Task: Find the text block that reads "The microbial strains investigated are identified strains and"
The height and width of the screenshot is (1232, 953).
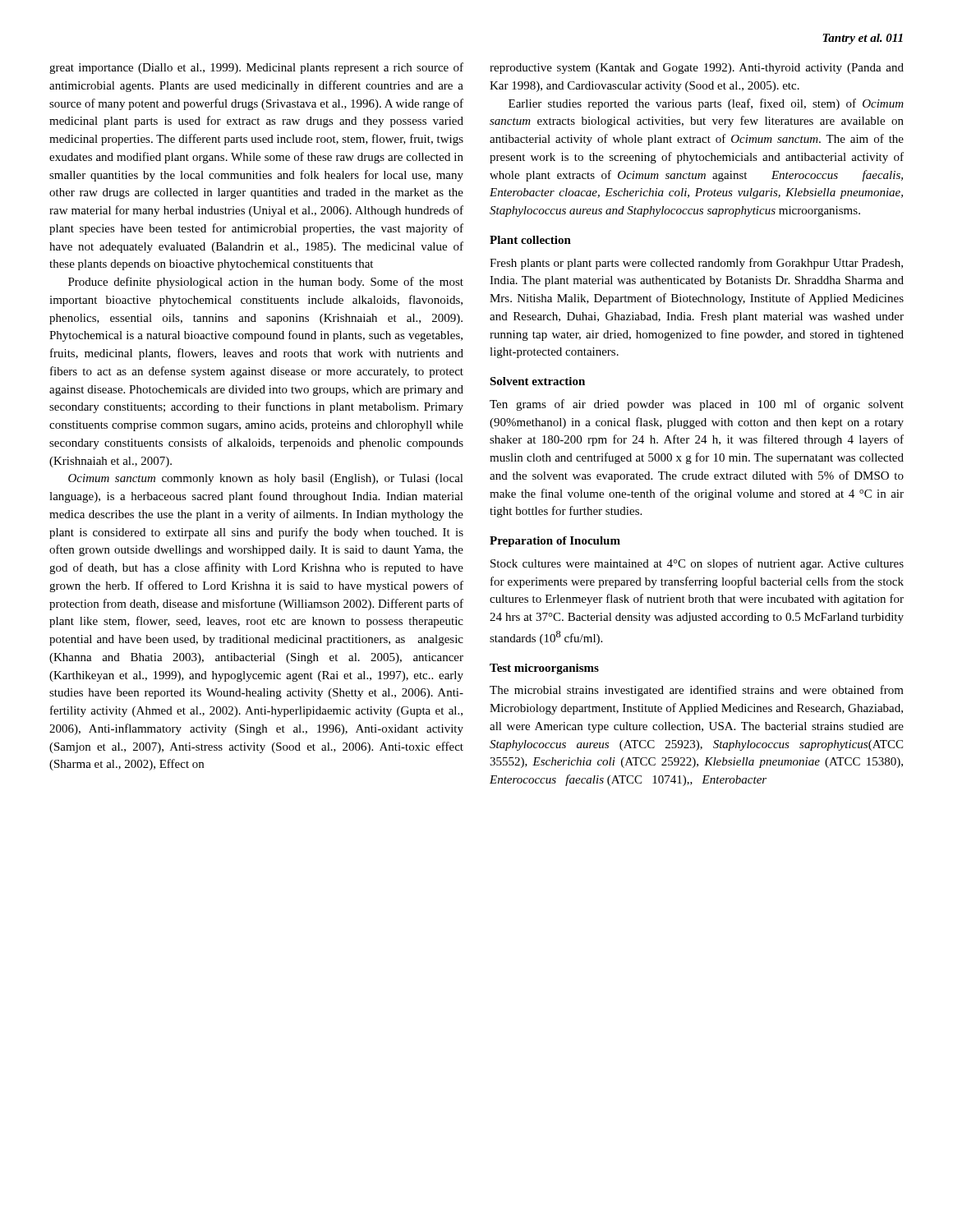Action: pos(697,735)
